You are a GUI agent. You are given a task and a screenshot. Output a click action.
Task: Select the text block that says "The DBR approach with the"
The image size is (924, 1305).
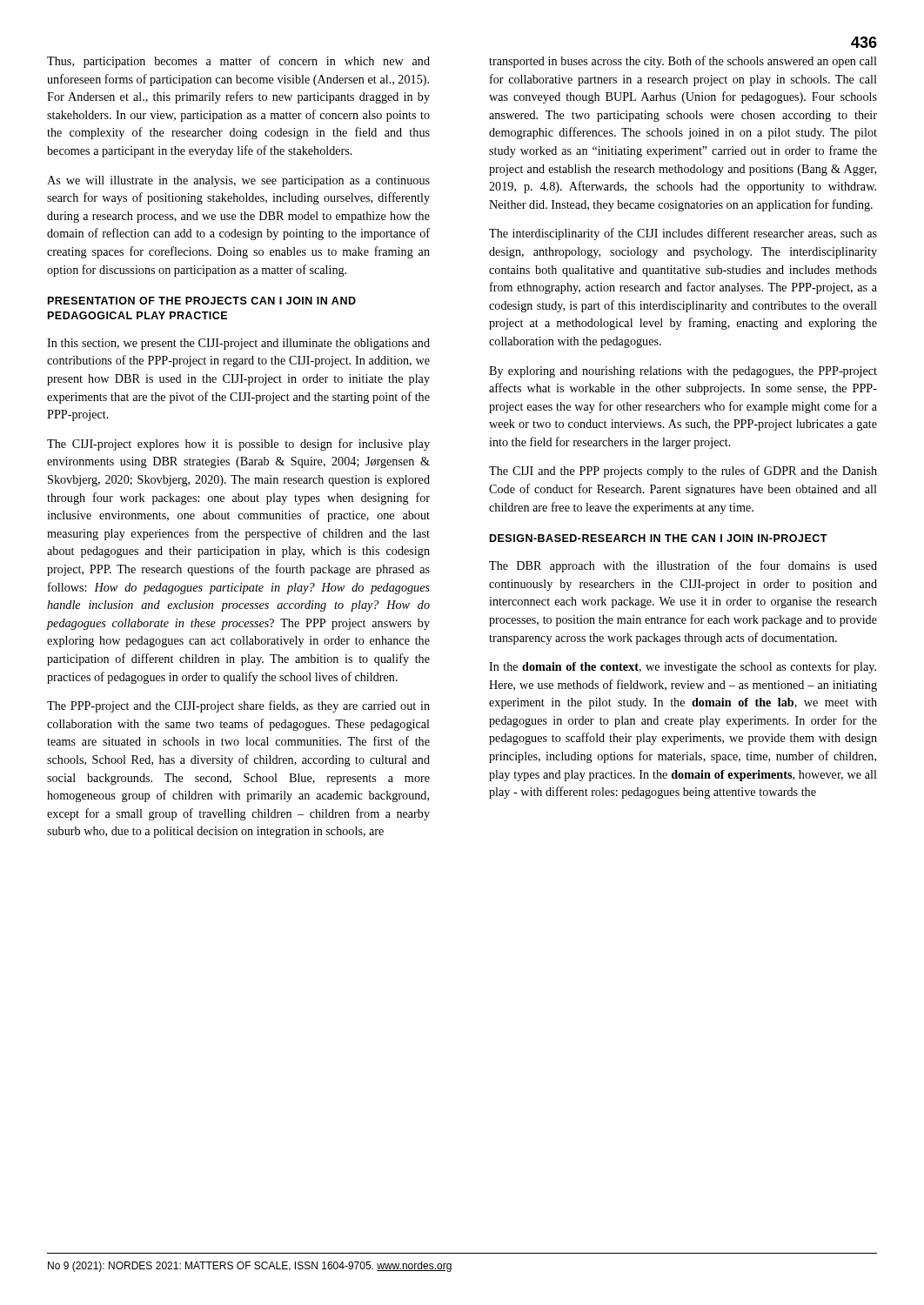click(683, 602)
